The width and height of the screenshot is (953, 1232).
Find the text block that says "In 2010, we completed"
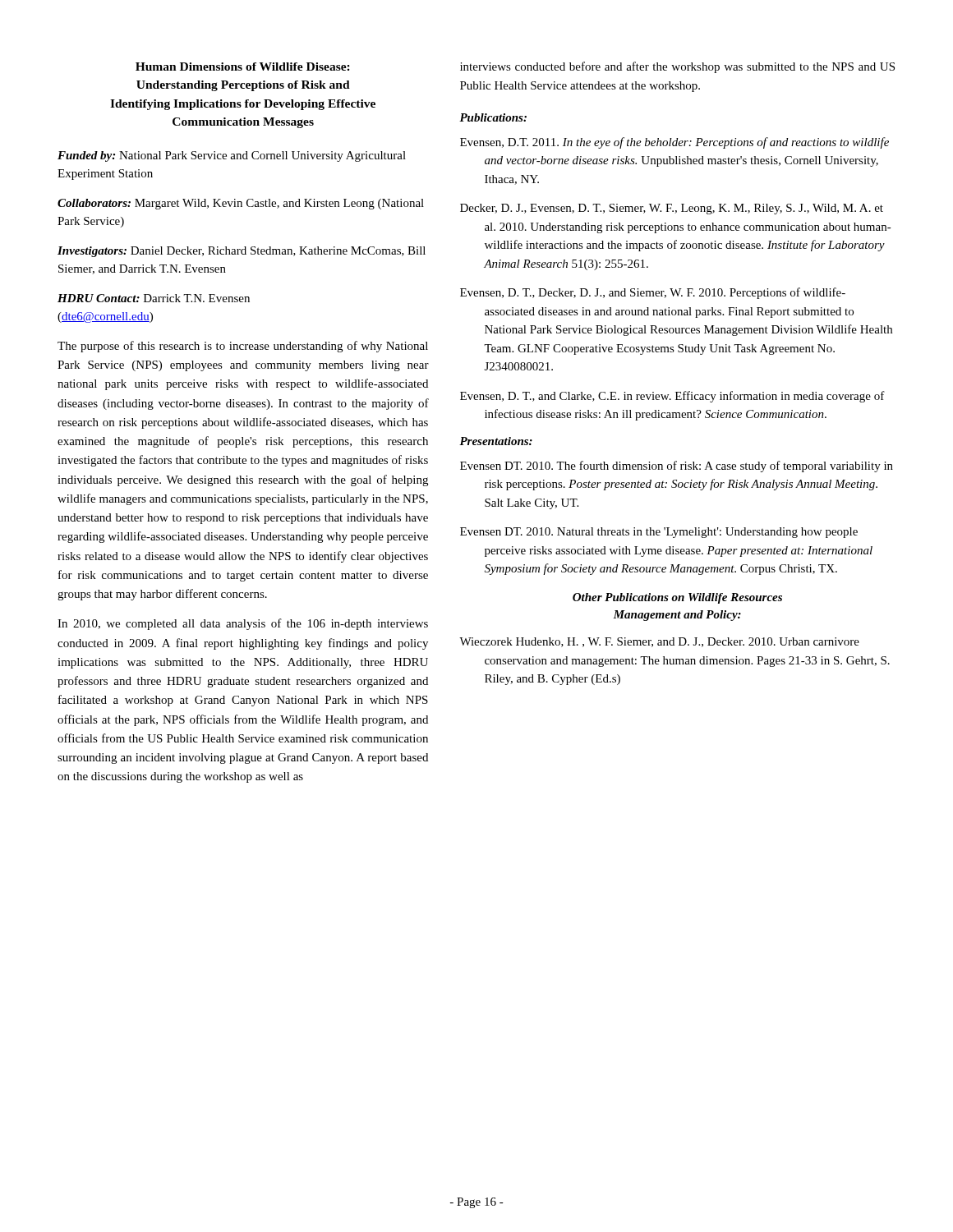(243, 700)
